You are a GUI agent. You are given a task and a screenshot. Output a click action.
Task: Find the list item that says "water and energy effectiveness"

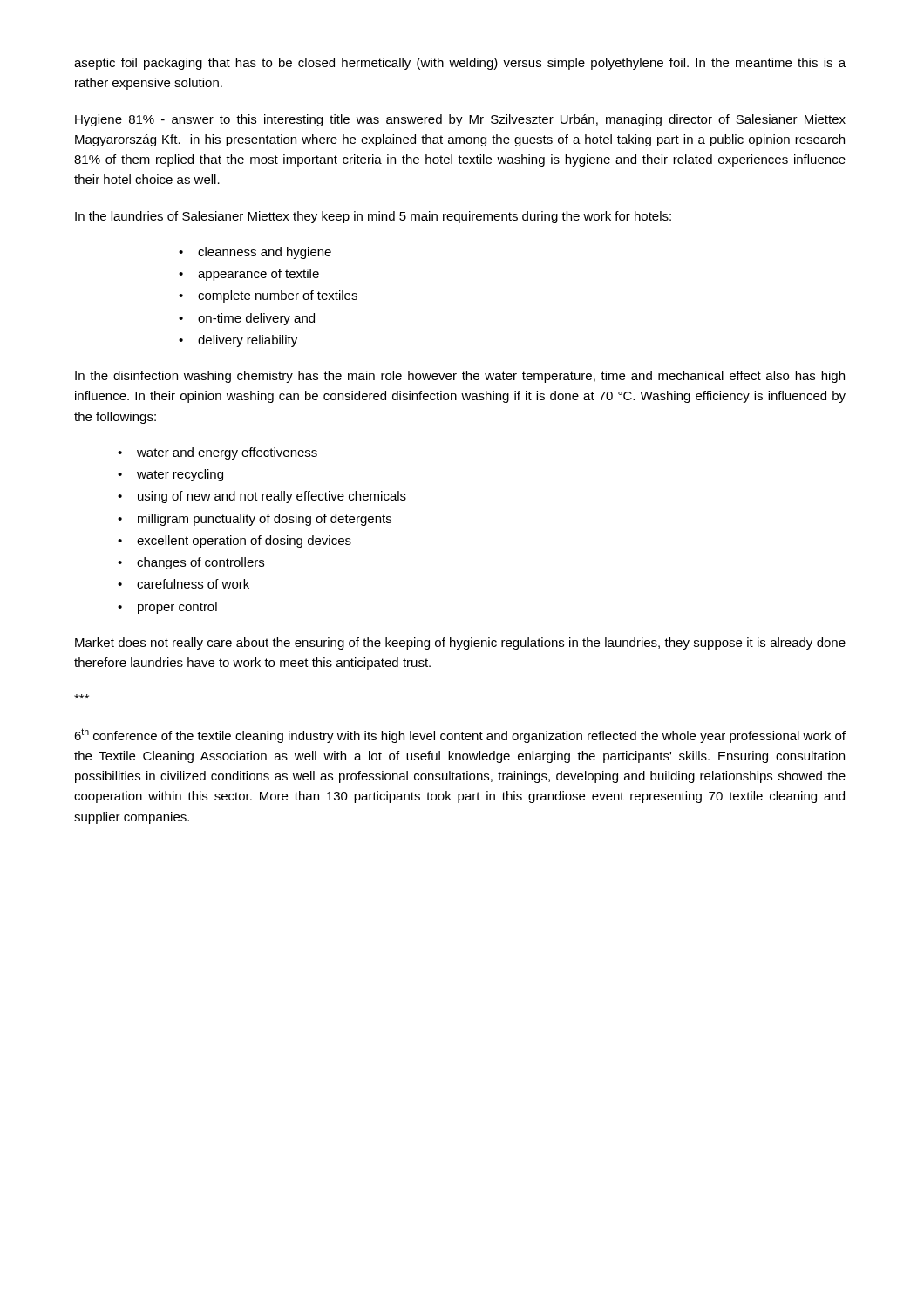tap(227, 452)
